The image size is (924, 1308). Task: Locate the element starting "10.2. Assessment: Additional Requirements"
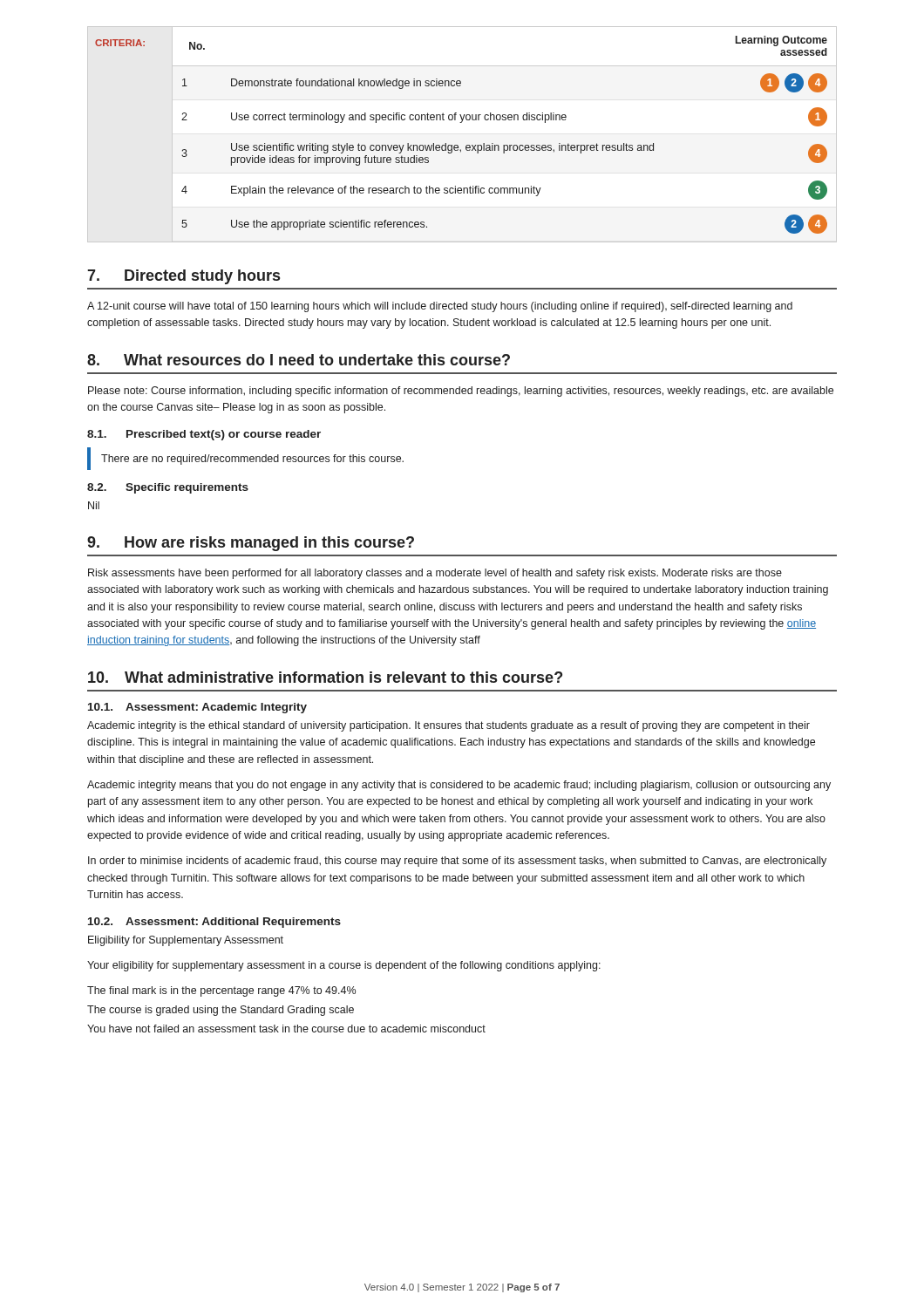coord(214,923)
